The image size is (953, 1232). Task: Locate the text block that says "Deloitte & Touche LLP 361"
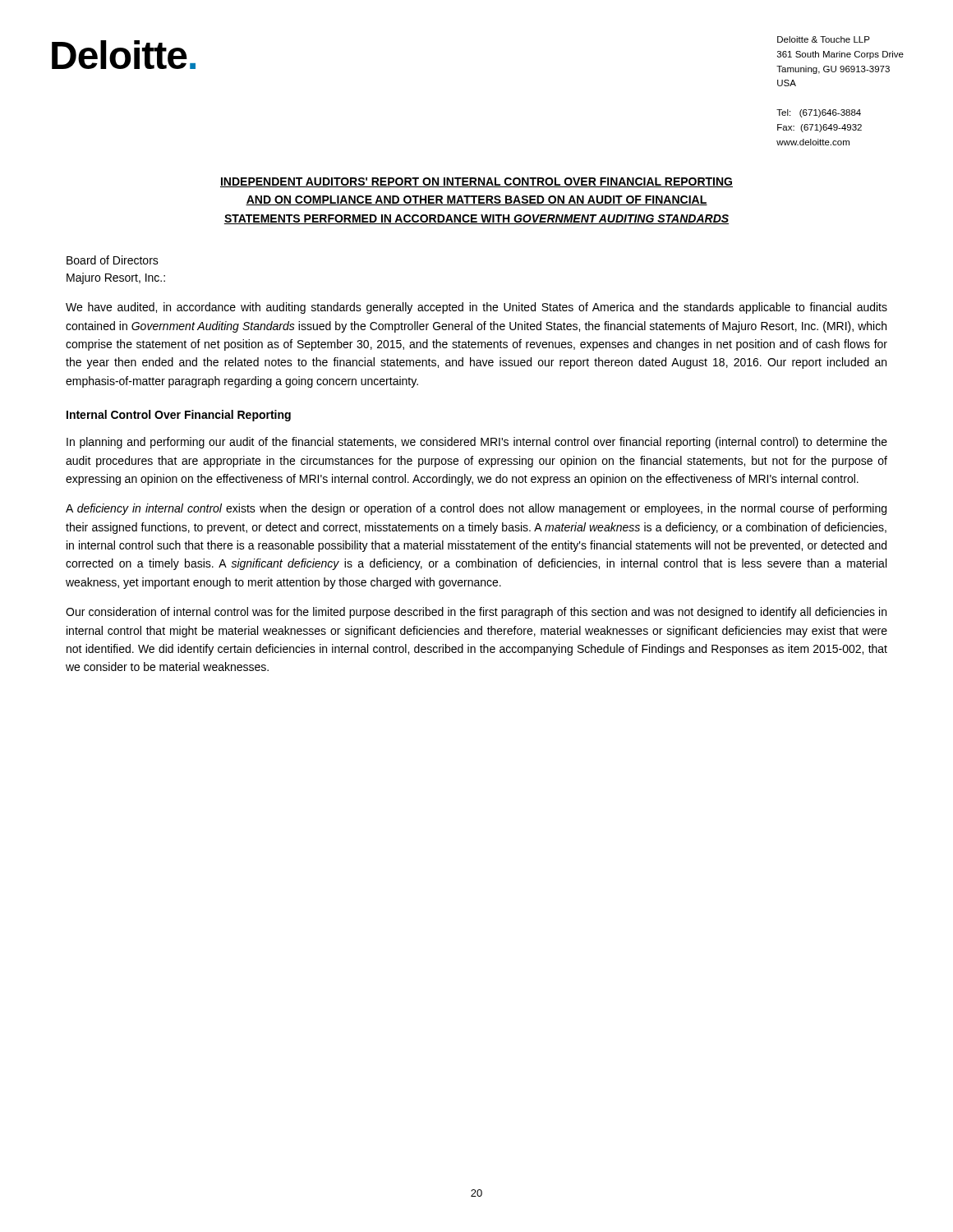coord(824,39)
